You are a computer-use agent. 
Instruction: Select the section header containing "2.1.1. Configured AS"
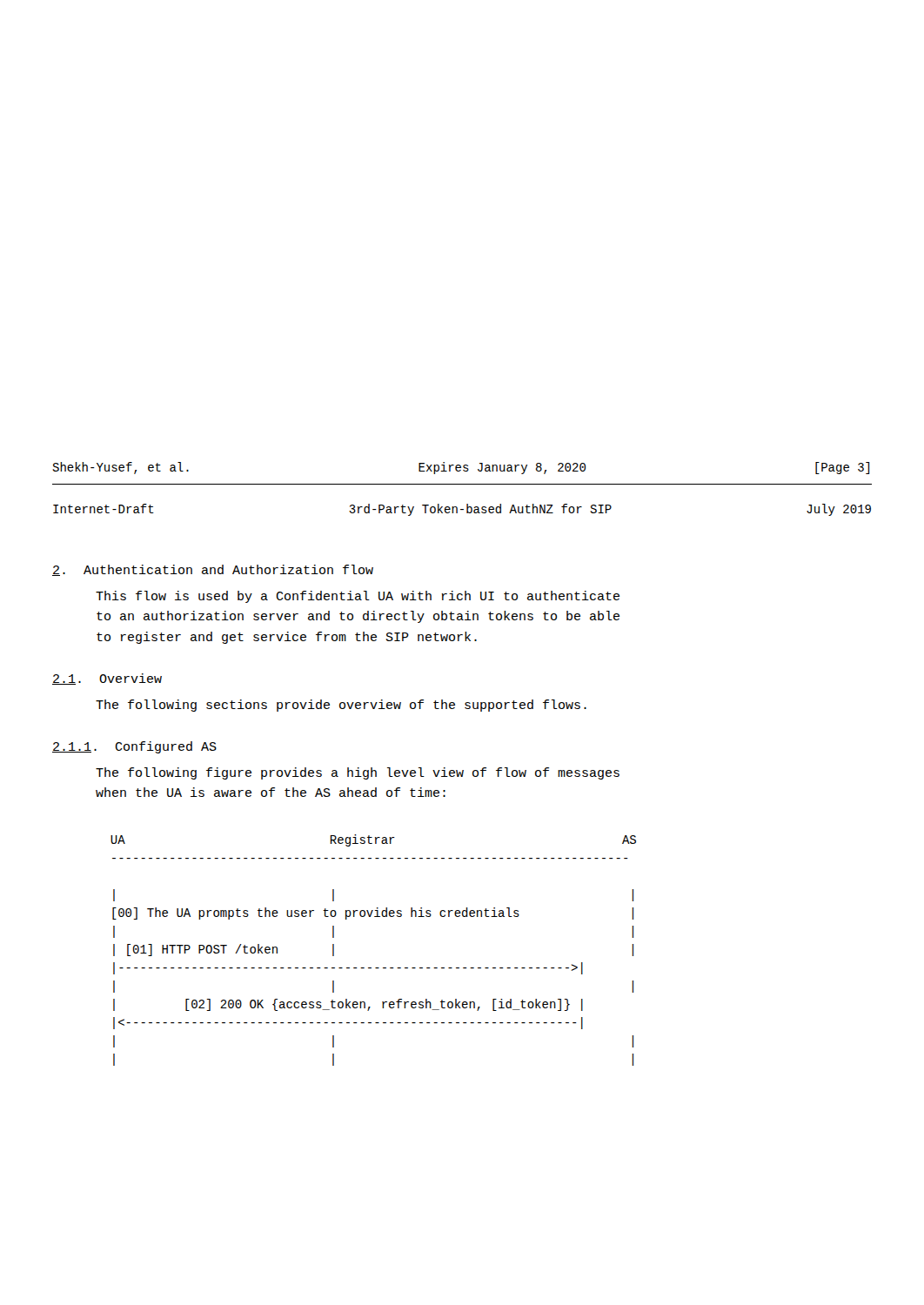coord(134,748)
